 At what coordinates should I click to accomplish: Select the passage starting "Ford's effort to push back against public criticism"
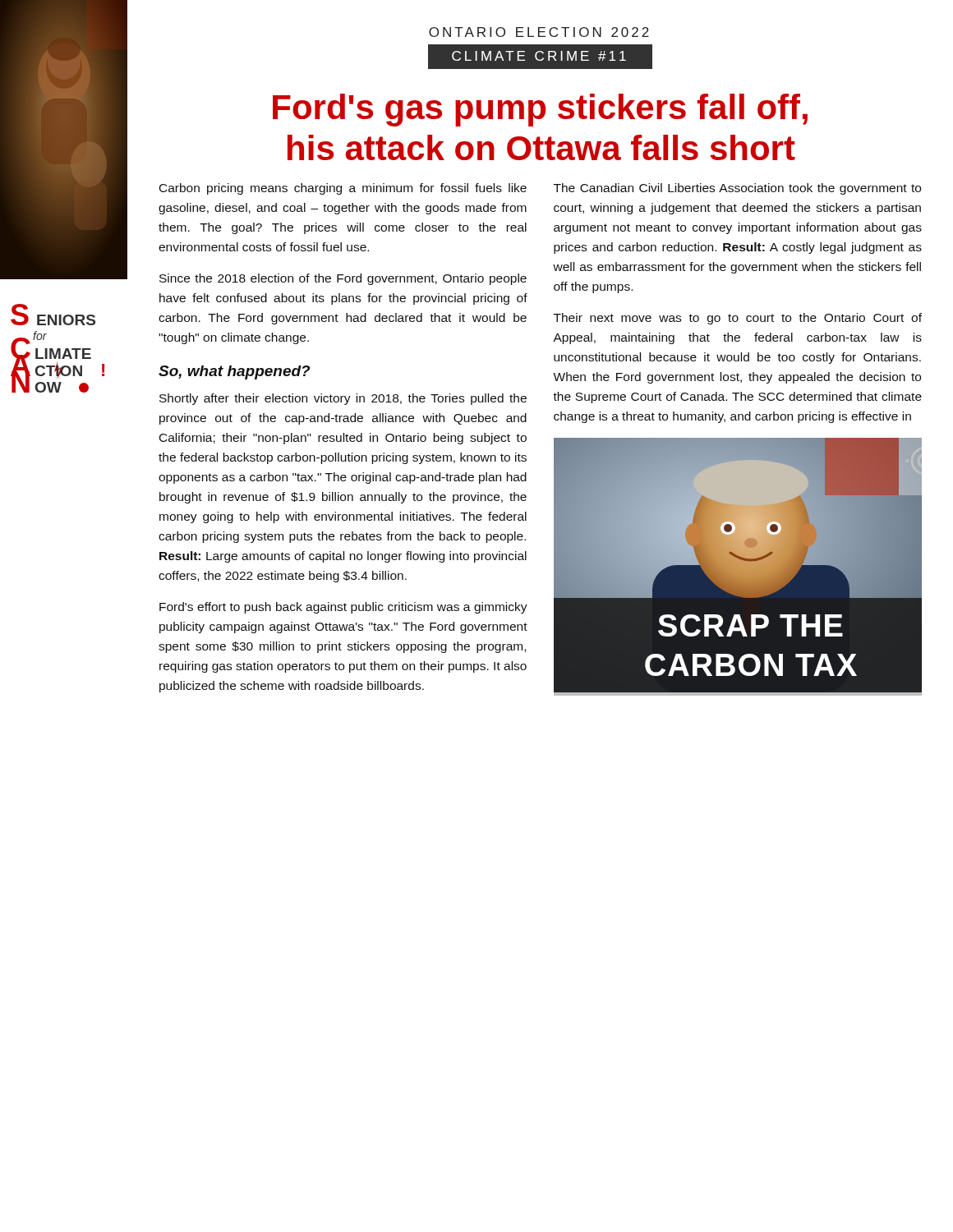pyautogui.click(x=343, y=646)
